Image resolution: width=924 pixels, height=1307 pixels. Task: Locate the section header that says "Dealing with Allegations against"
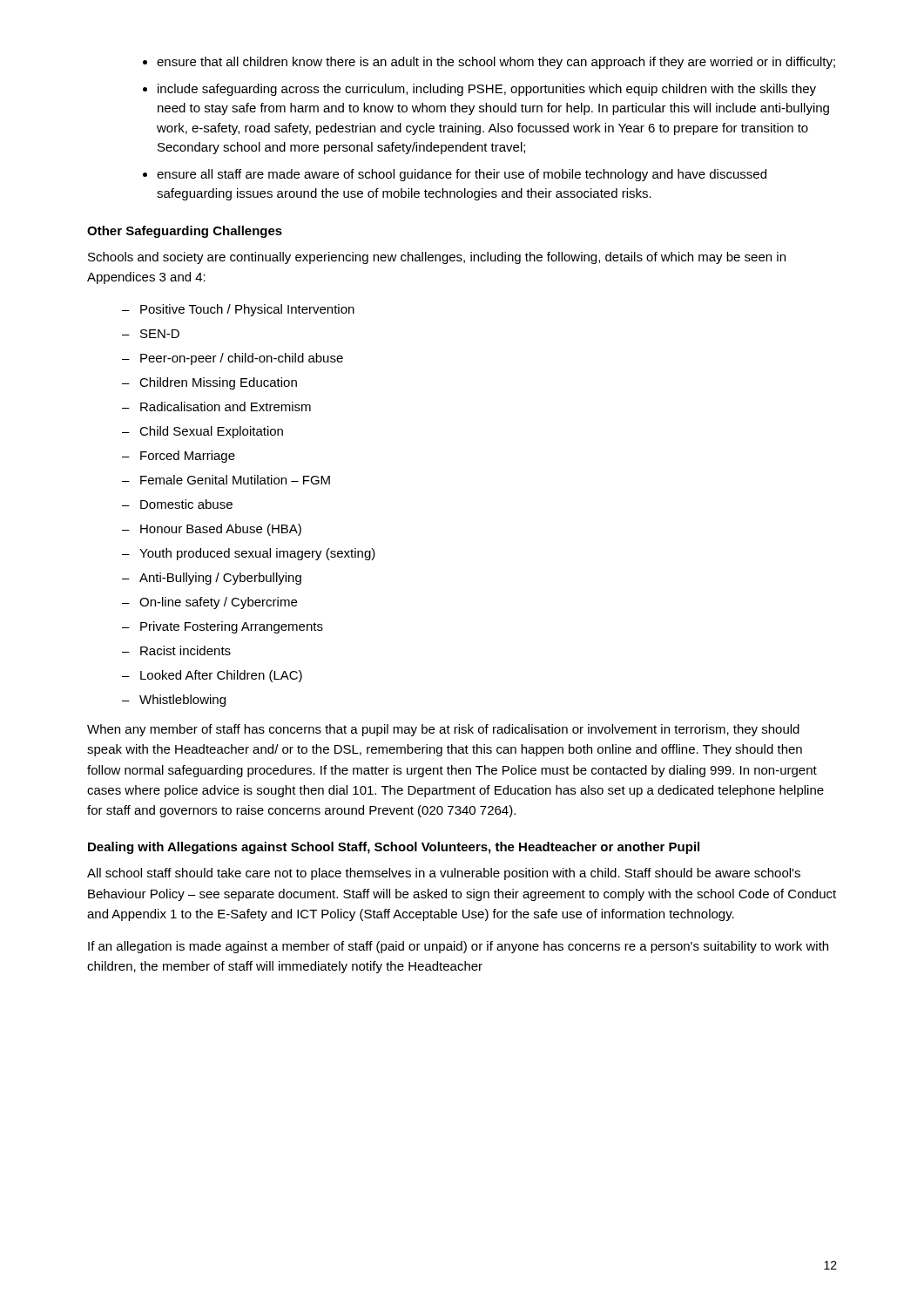pyautogui.click(x=394, y=847)
